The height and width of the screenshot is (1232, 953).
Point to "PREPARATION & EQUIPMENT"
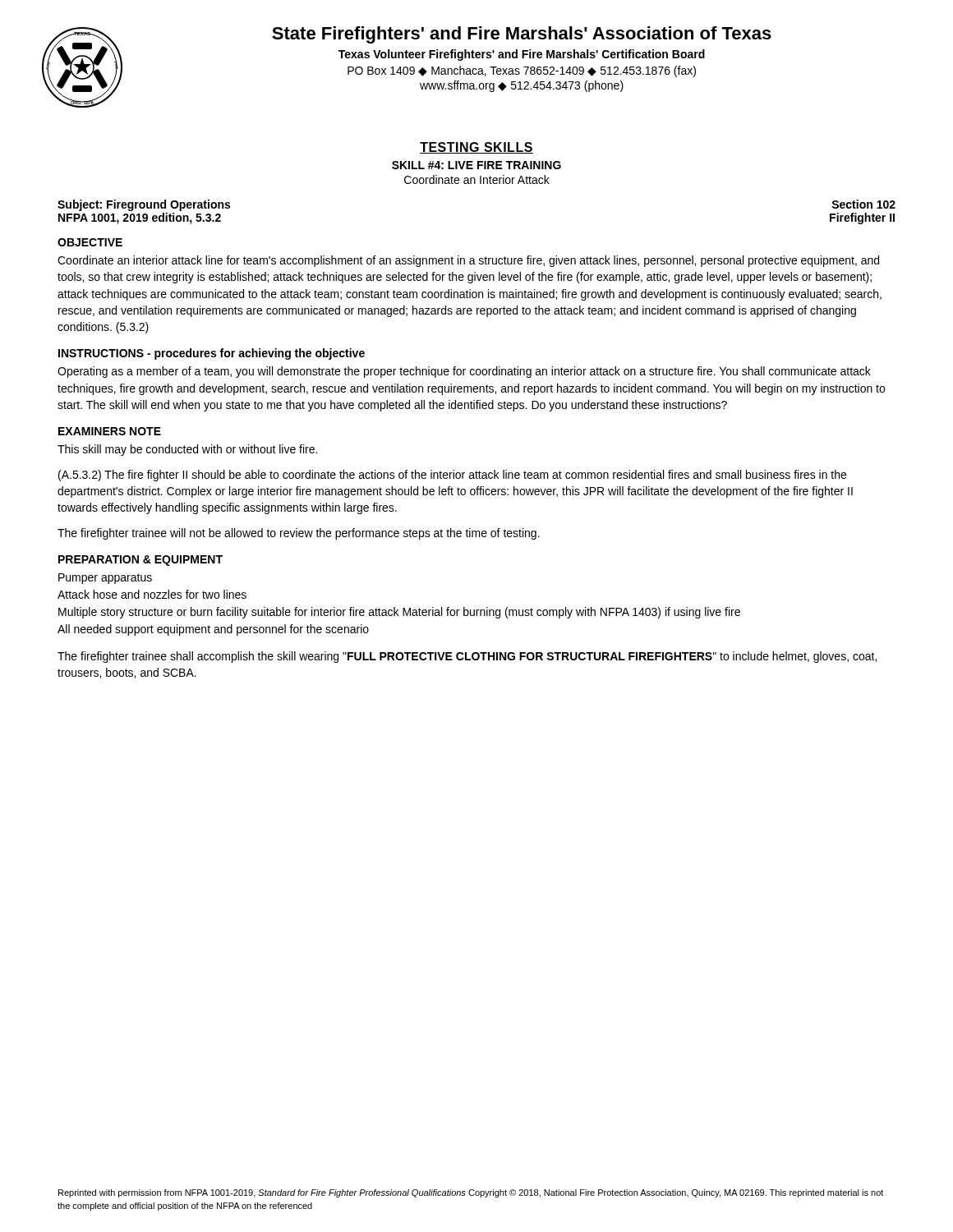coord(140,559)
